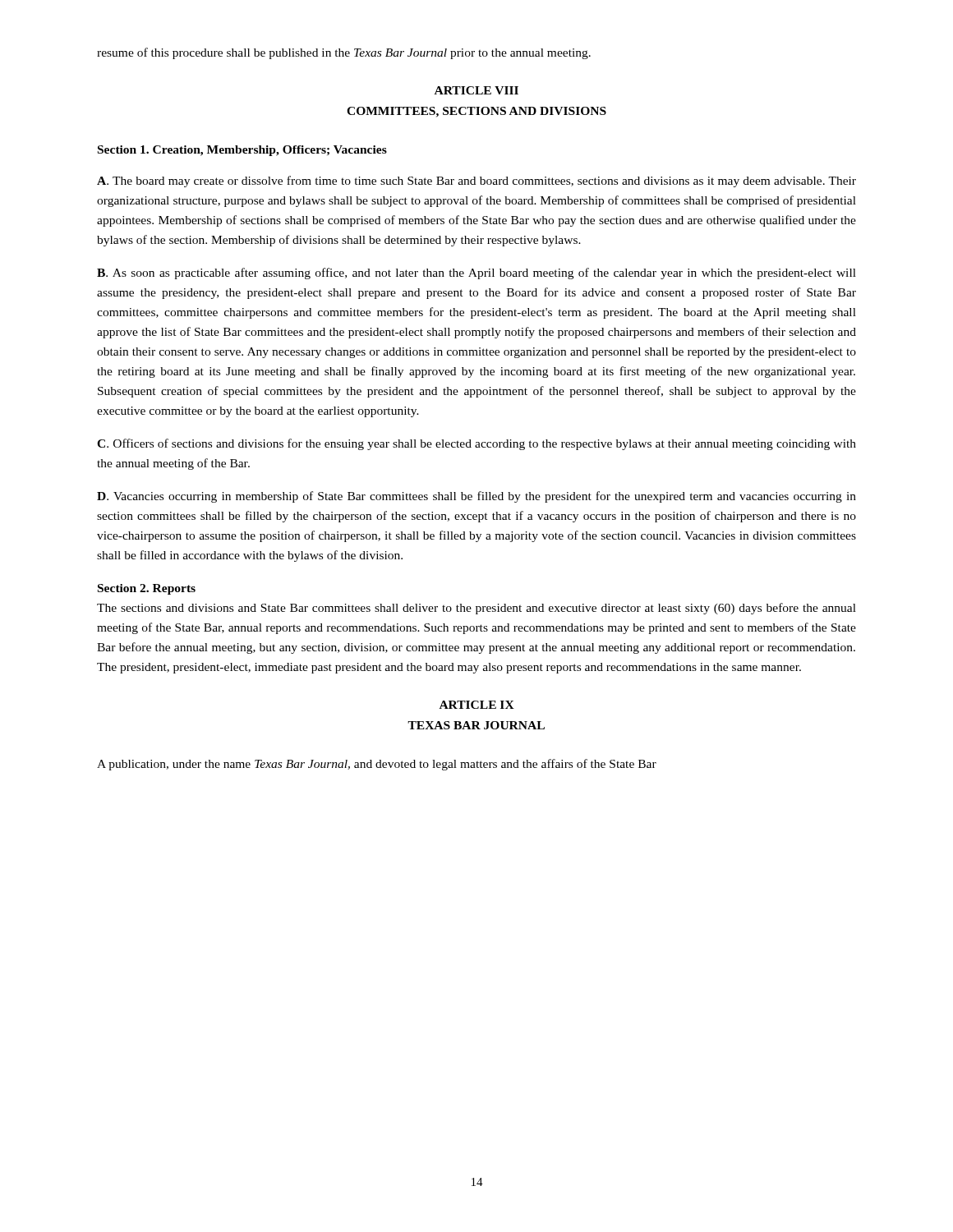Navigate to the block starting "A publication, under the name Texas Bar Journal,"
Viewport: 953px width, 1232px height.
476,763
